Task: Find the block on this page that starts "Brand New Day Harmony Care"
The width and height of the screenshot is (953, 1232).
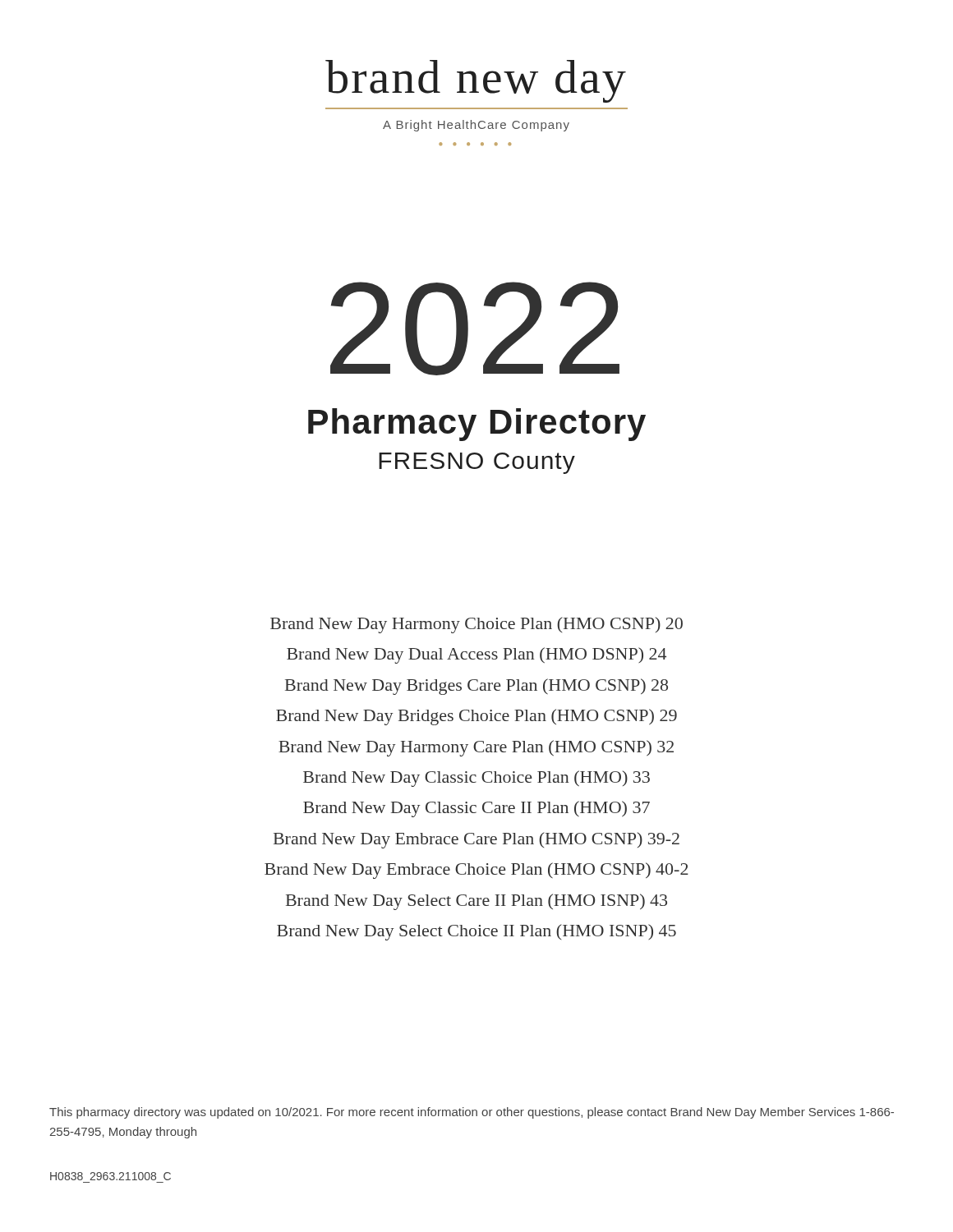Action: [x=476, y=746]
